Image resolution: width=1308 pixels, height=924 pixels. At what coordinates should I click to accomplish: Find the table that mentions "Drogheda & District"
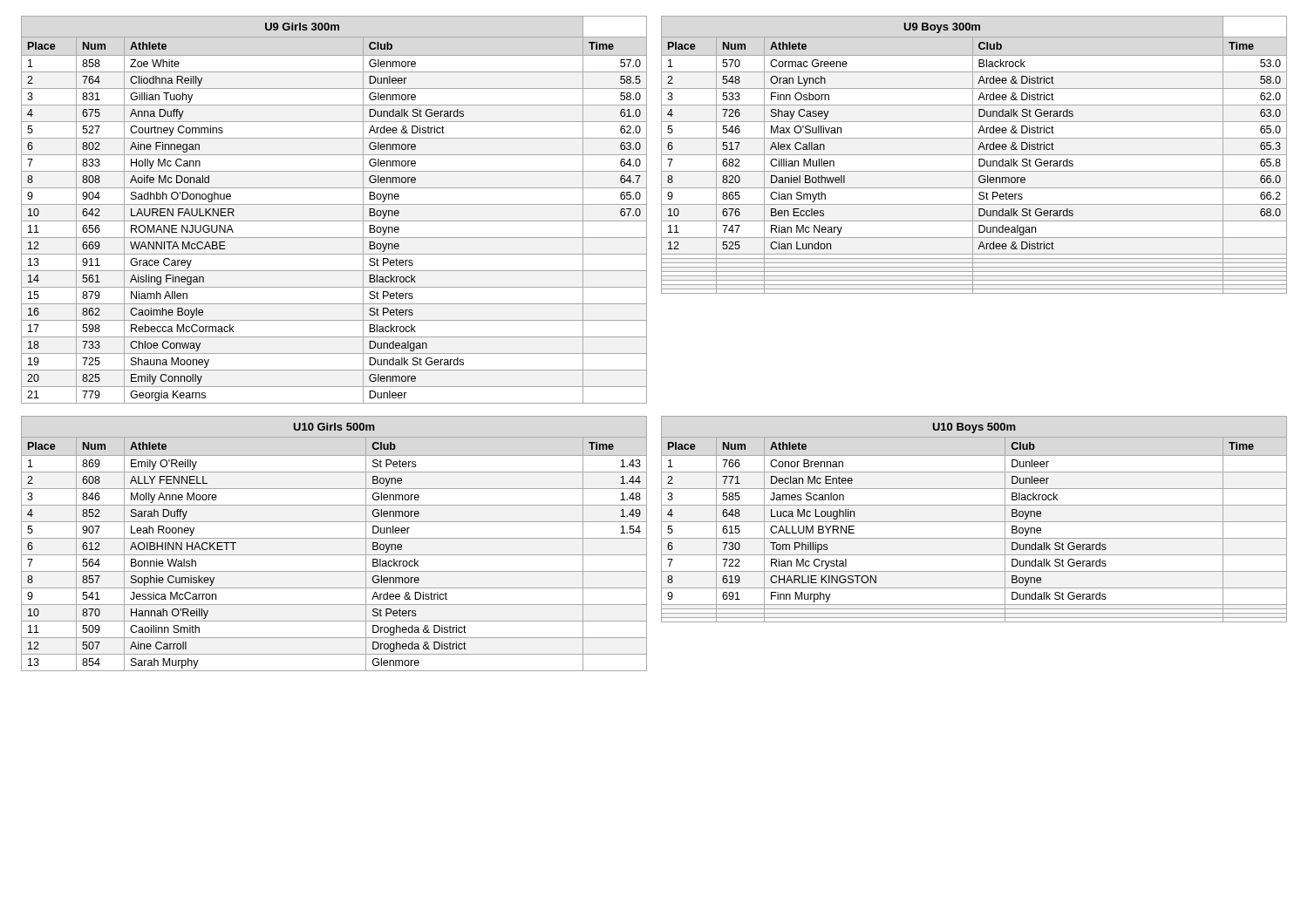[x=654, y=543]
